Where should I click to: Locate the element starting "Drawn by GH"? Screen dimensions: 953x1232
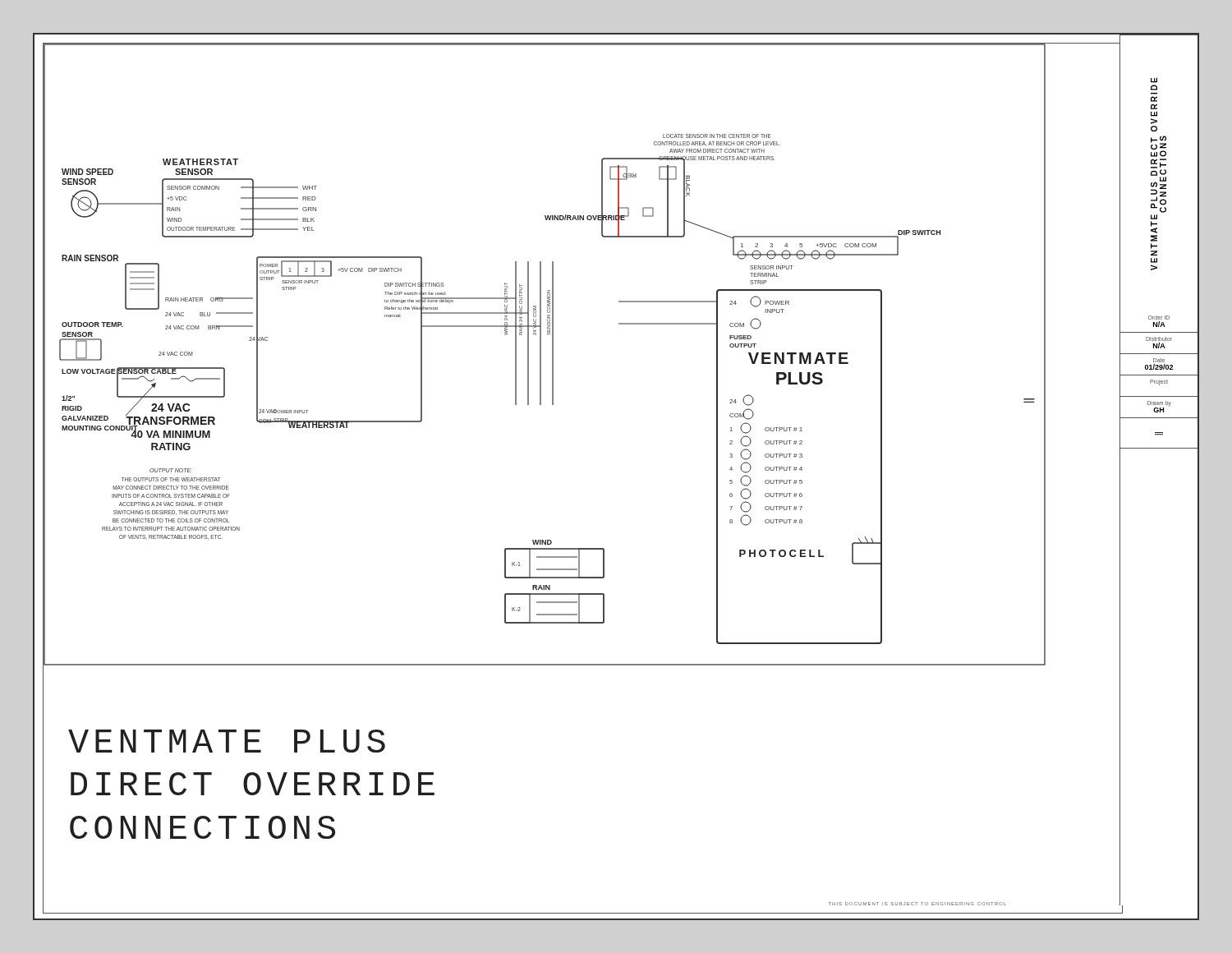[x=1159, y=407]
